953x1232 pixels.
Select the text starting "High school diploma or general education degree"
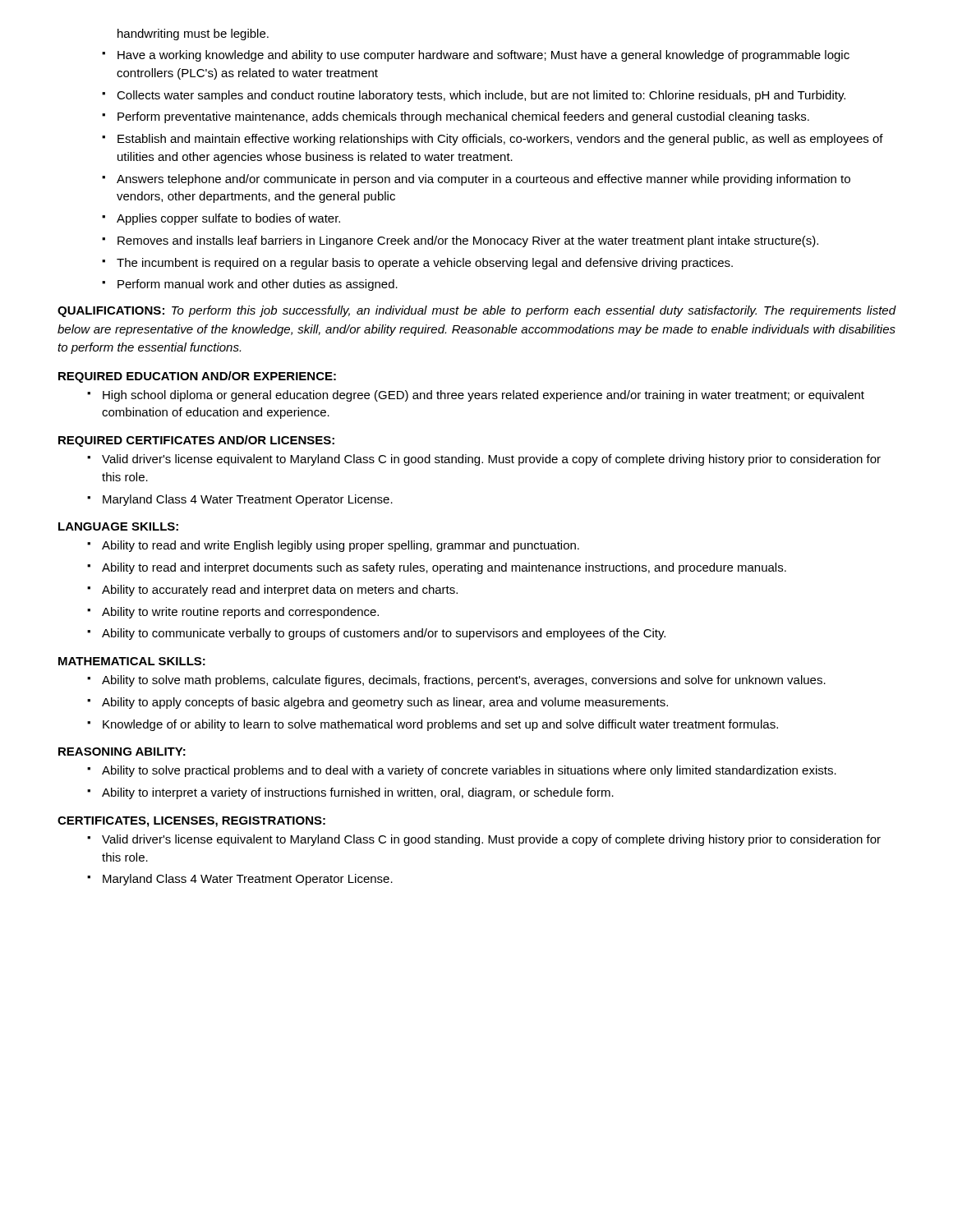[x=483, y=403]
